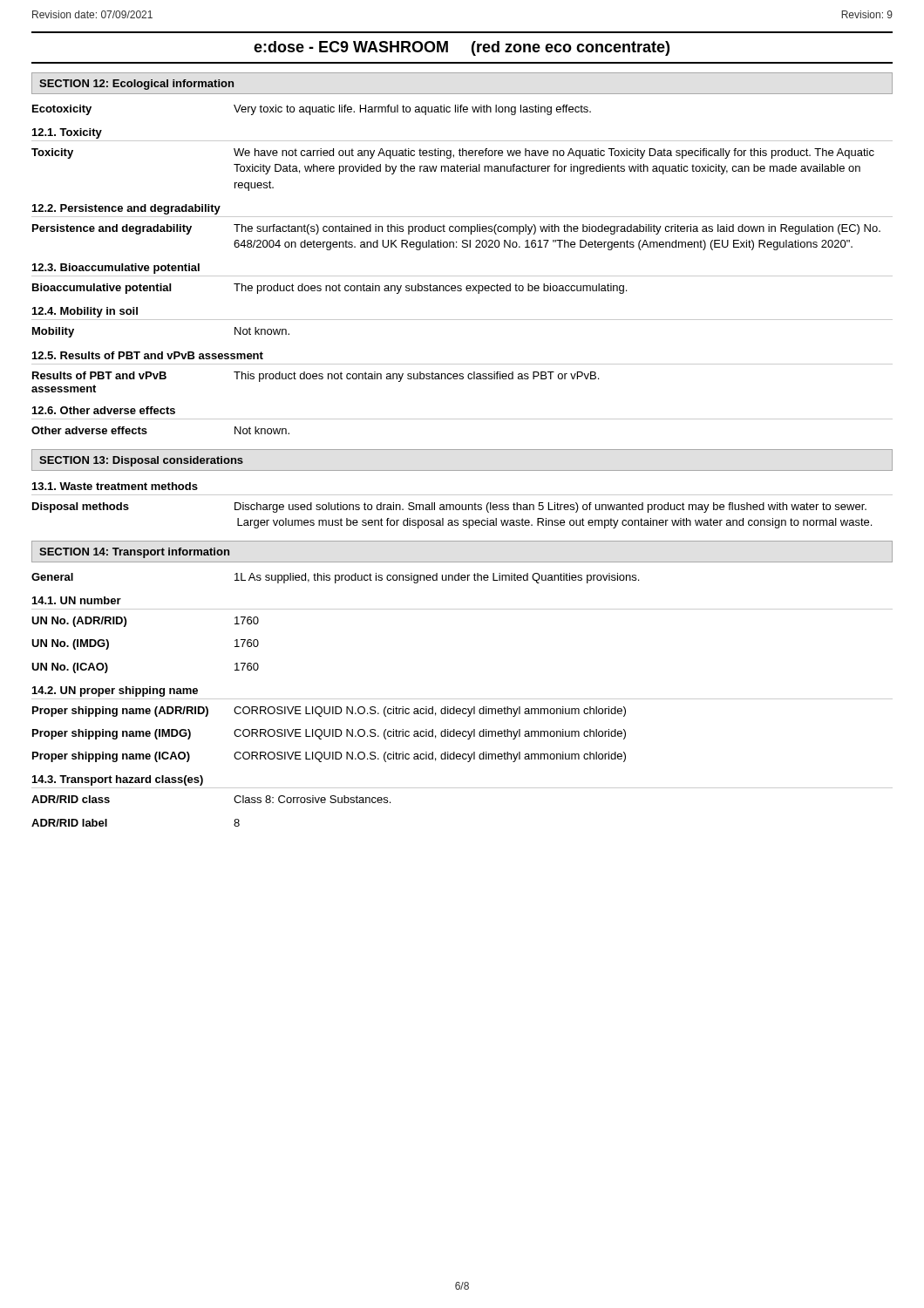Locate the text "12.2. Persistence and degradability"
The height and width of the screenshot is (1308, 924).
126,208
